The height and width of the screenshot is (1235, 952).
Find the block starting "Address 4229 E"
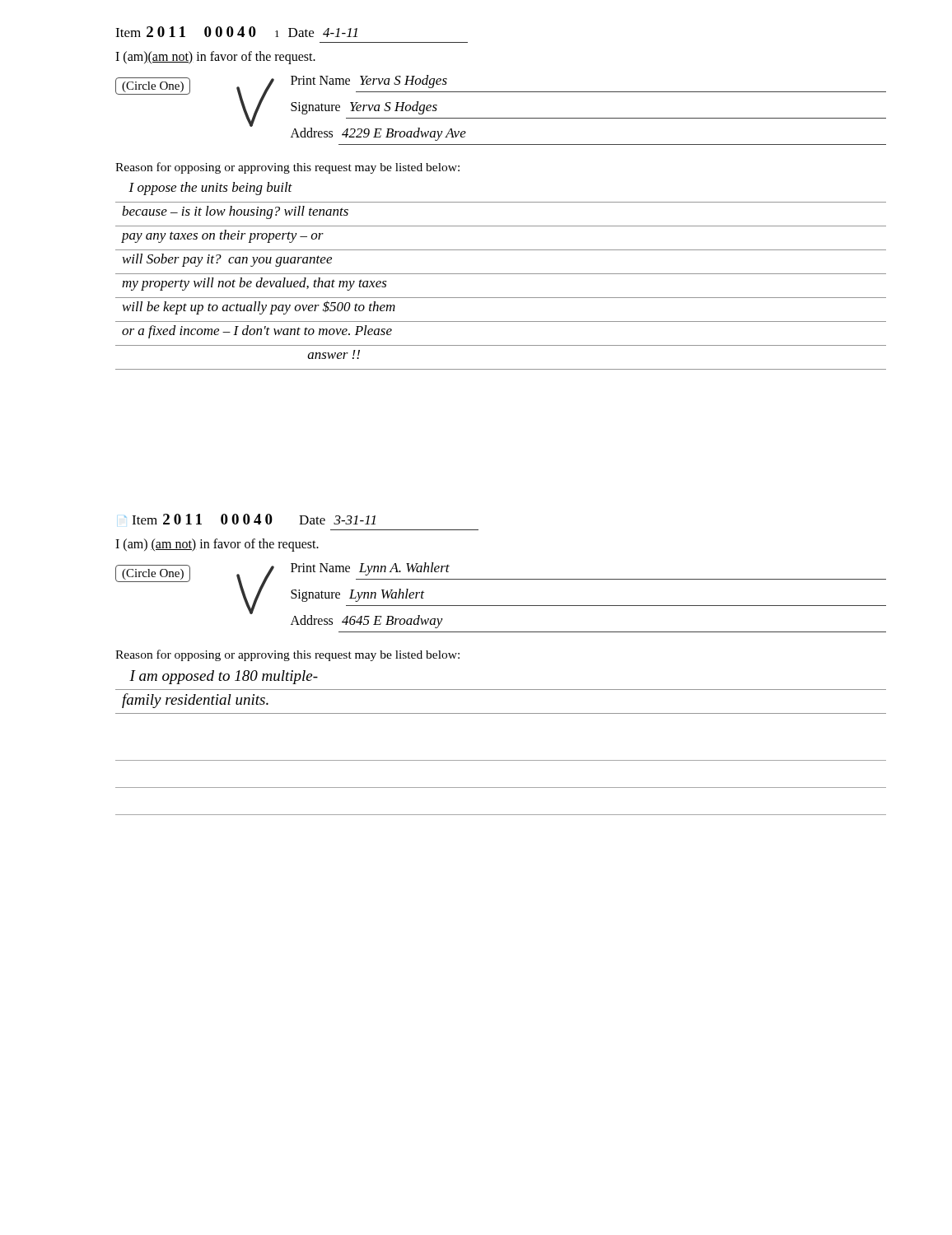pyautogui.click(x=588, y=135)
